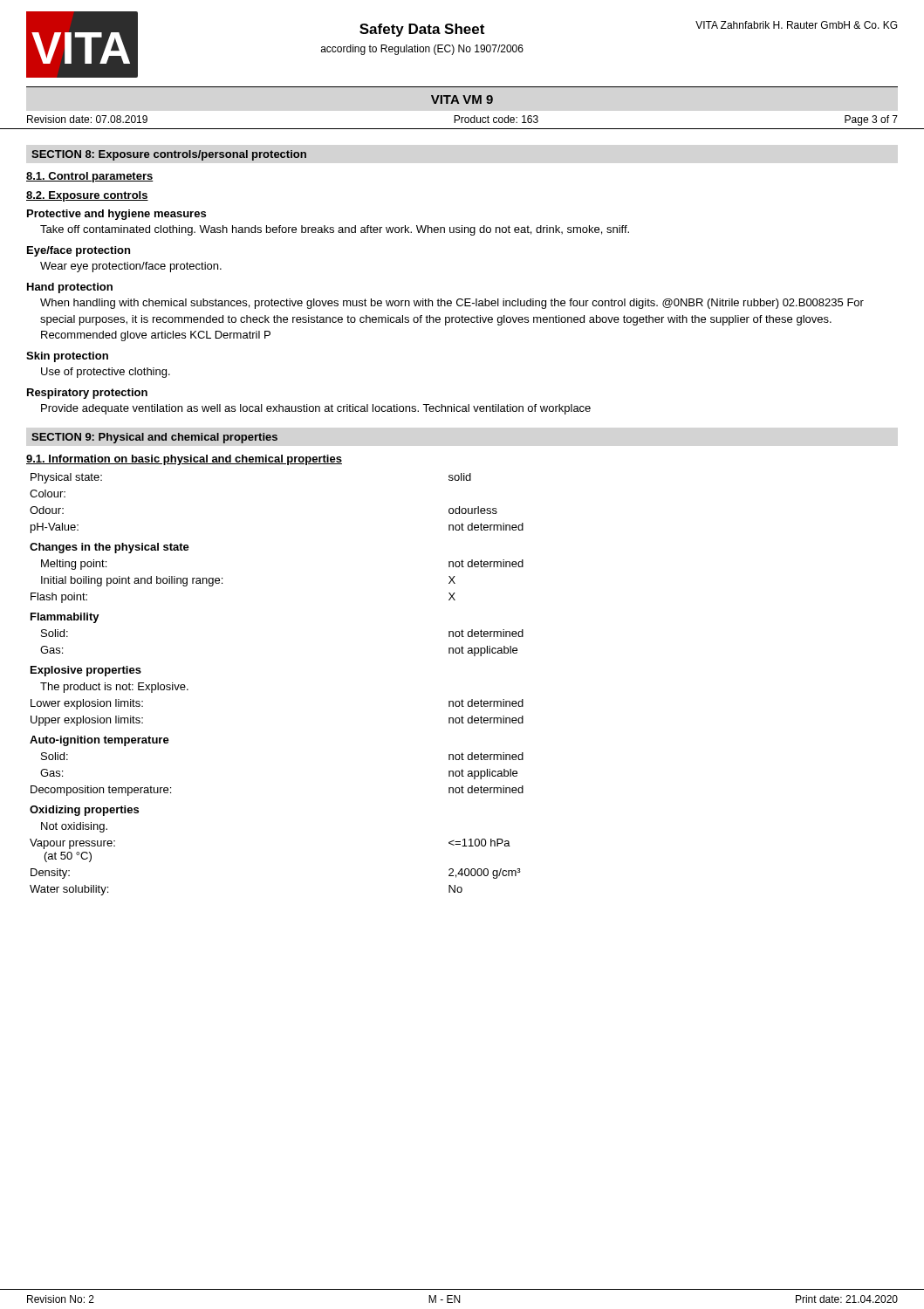This screenshot has width=924, height=1309.
Task: Find the region starting "Take off contaminated"
Action: (x=335, y=229)
